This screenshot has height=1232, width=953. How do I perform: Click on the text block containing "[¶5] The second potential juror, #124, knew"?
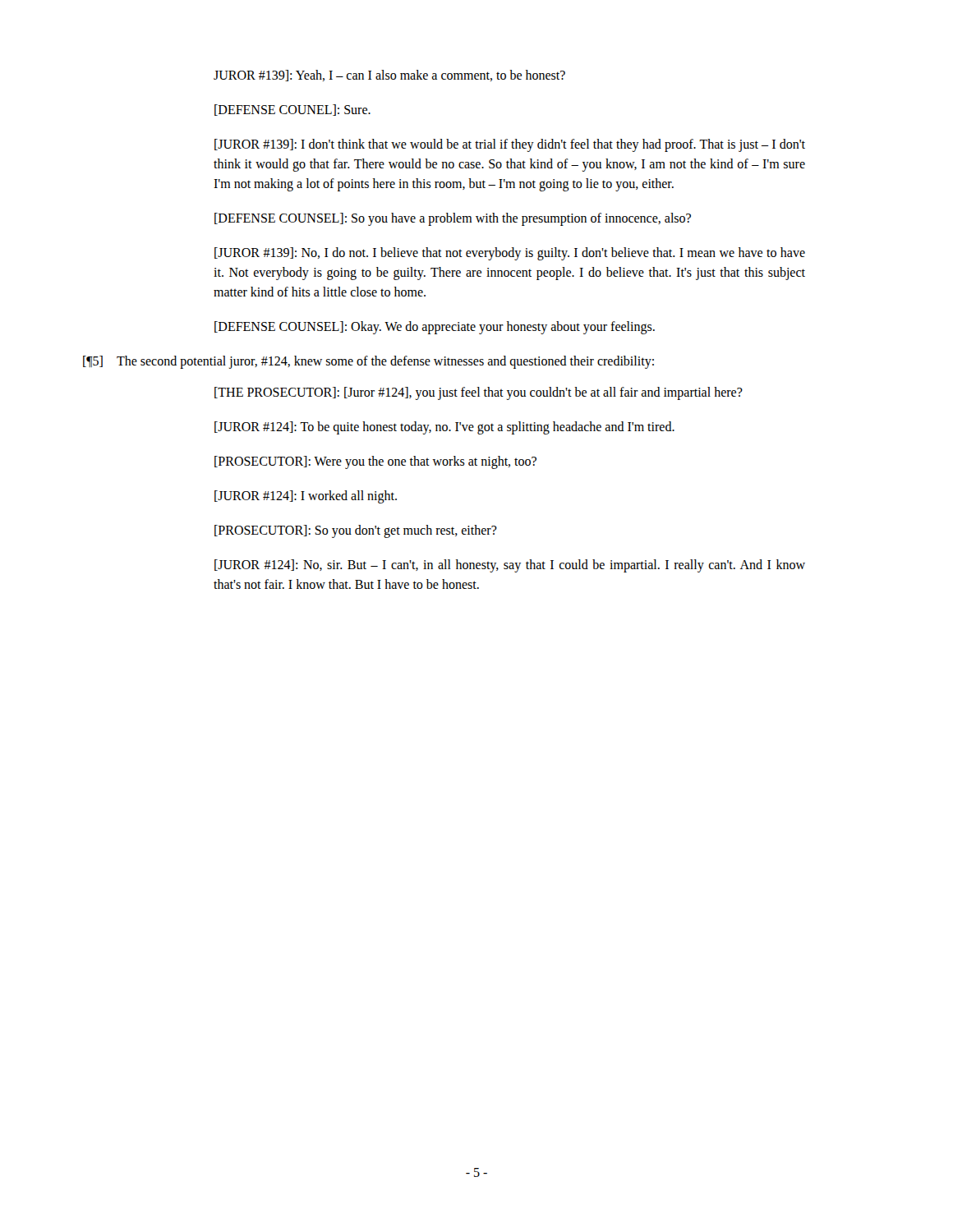[x=368, y=361]
